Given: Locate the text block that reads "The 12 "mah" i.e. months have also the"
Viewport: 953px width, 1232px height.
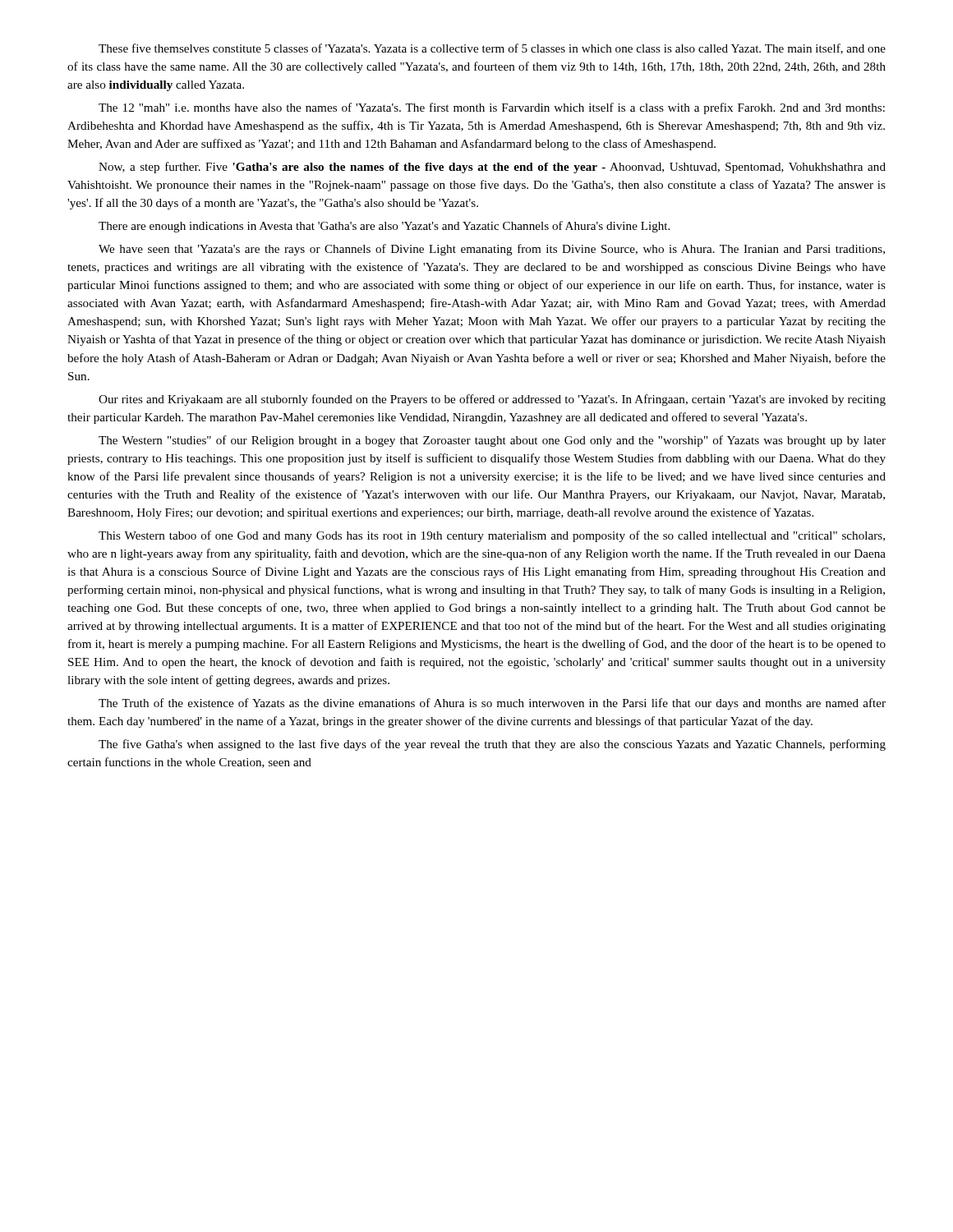Looking at the screenshot, I should [x=476, y=125].
